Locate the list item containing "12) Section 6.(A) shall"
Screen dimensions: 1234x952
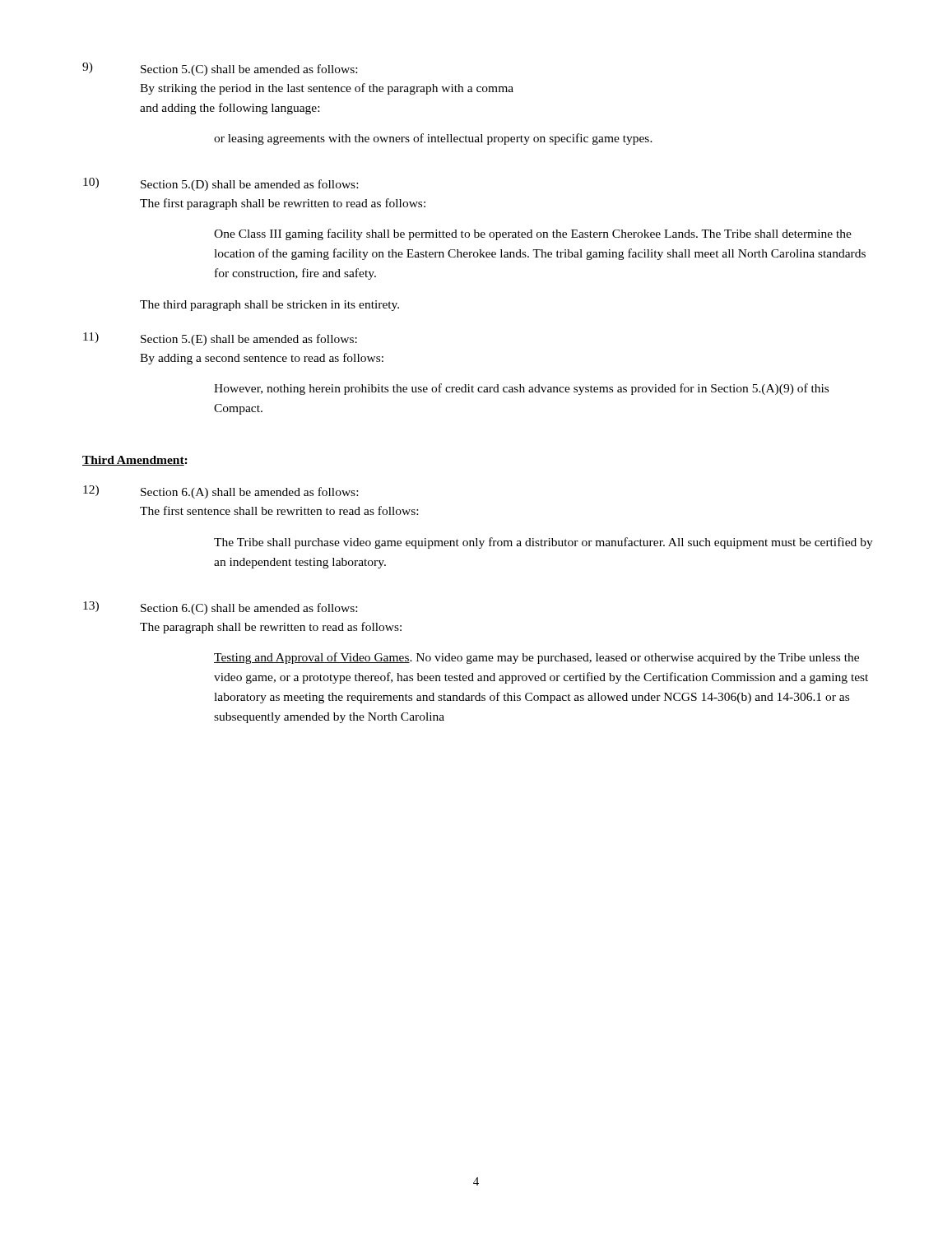[x=480, y=533]
